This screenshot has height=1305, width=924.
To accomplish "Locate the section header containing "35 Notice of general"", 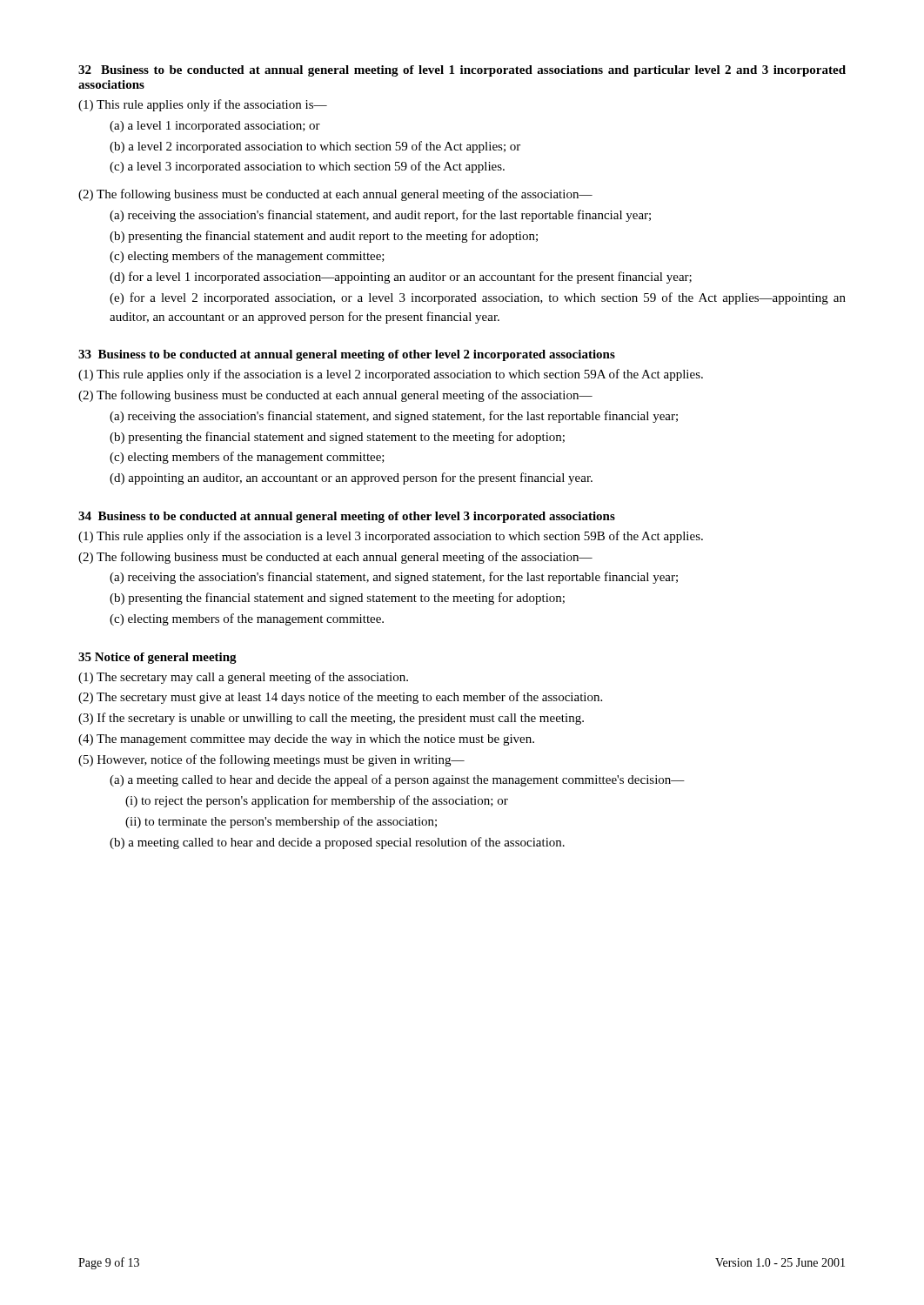I will tap(157, 656).
